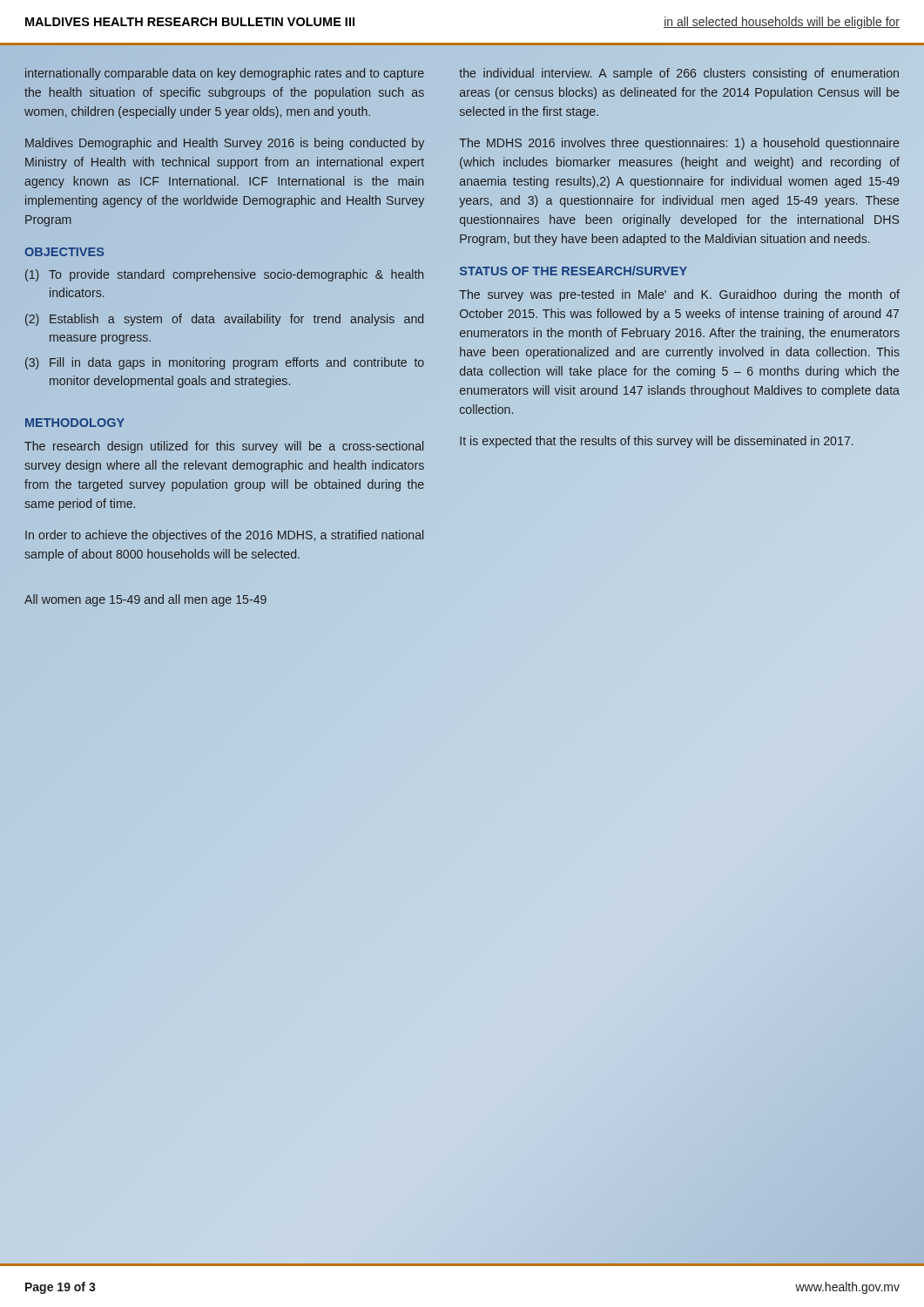
Task: Point to the region starting "All women age 15-49 and all men"
Action: 146,599
